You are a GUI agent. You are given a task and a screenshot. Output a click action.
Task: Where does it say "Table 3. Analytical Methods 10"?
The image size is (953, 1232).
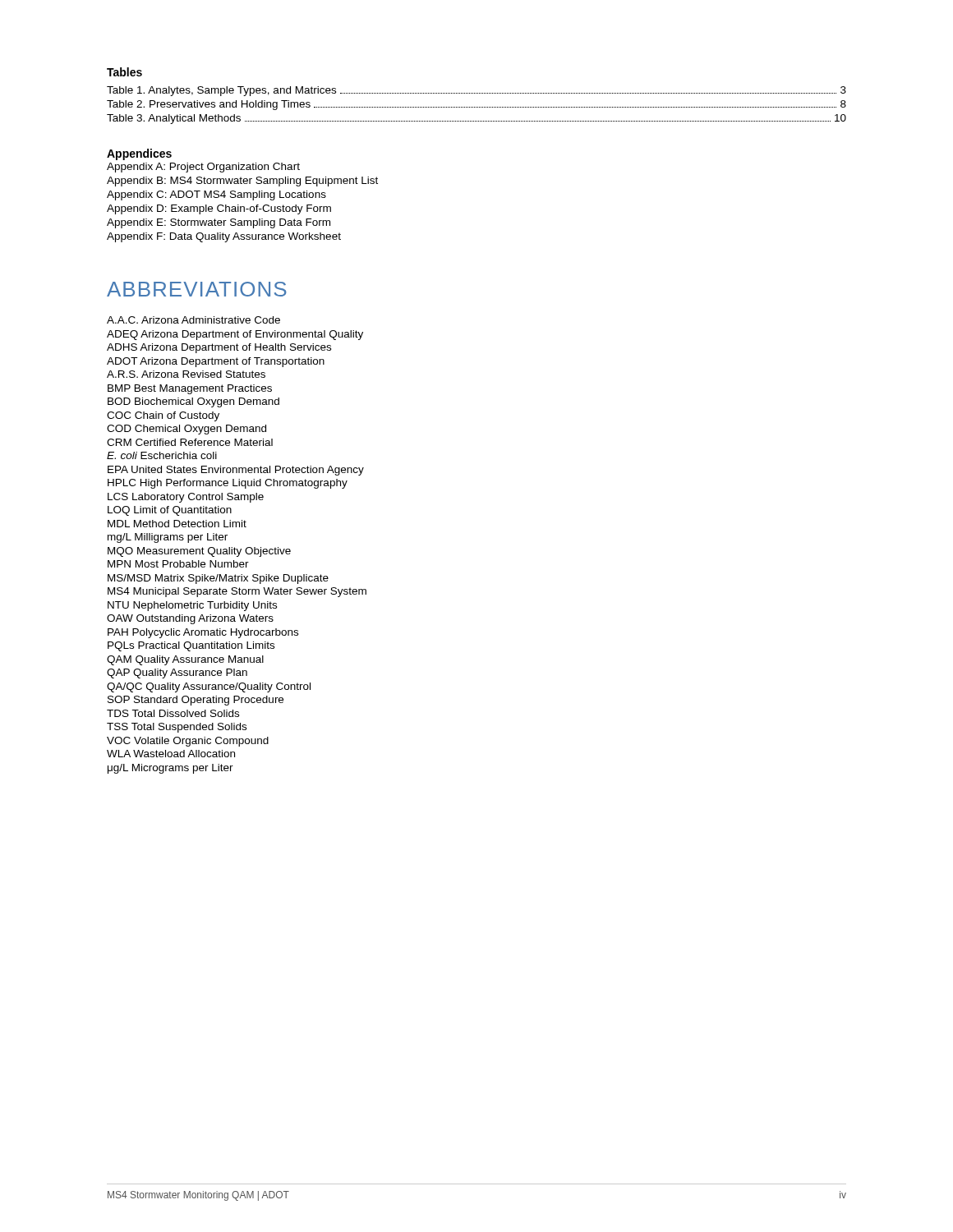click(x=476, y=118)
